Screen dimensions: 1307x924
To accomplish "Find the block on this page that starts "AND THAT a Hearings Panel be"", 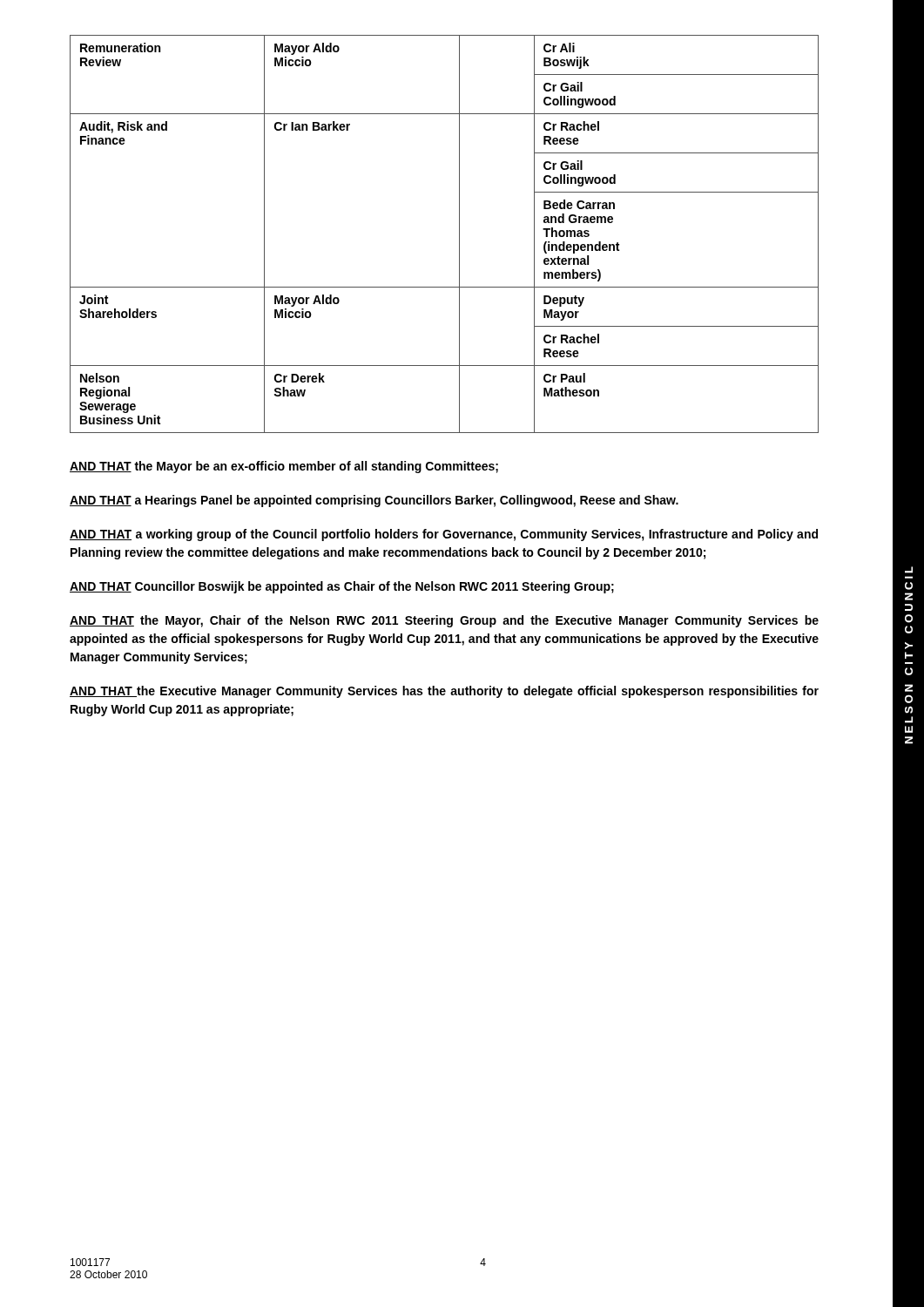I will (x=374, y=500).
